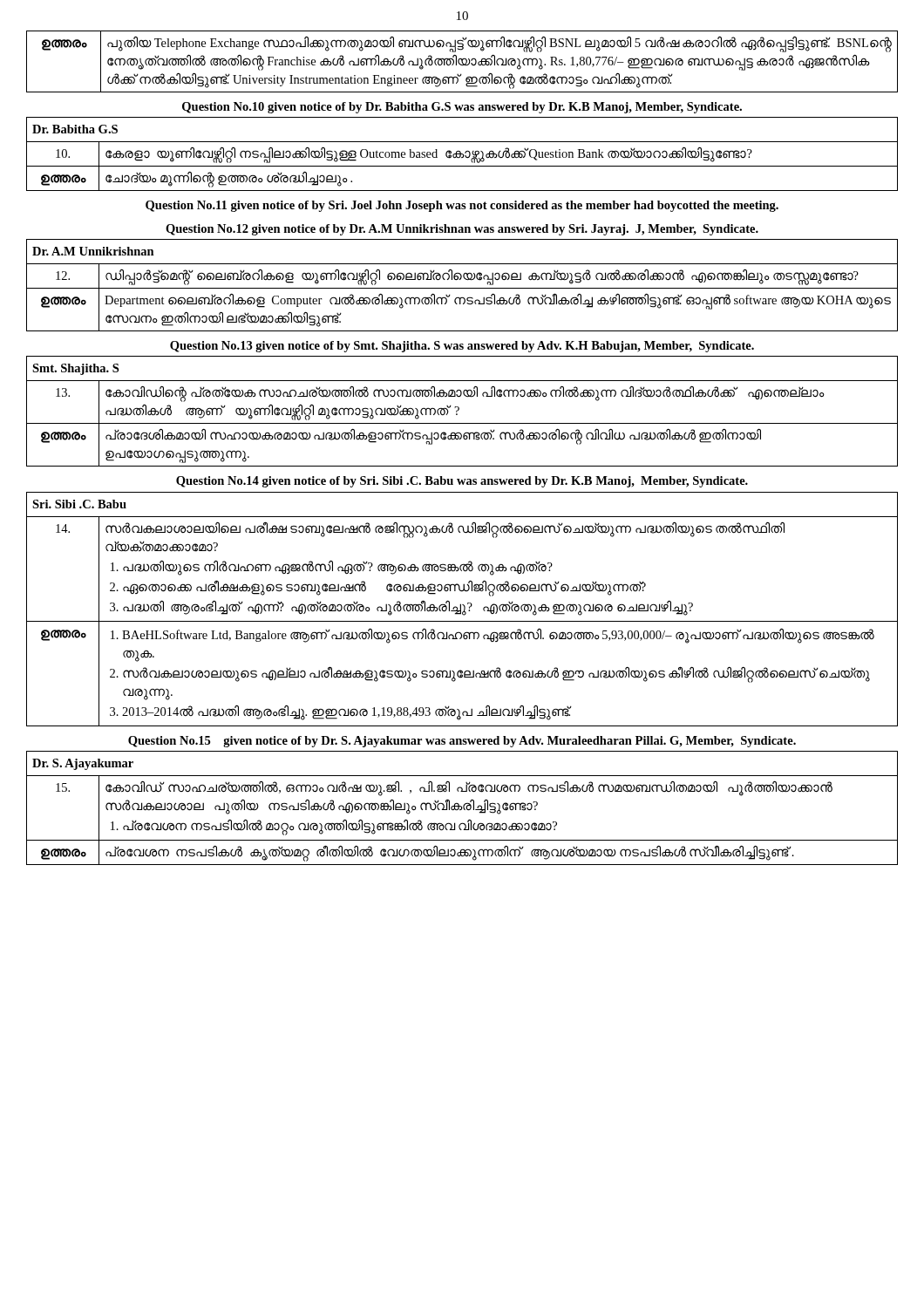Click on the table containing "Dr. A.M Unnikrishnan"

[x=462, y=285]
